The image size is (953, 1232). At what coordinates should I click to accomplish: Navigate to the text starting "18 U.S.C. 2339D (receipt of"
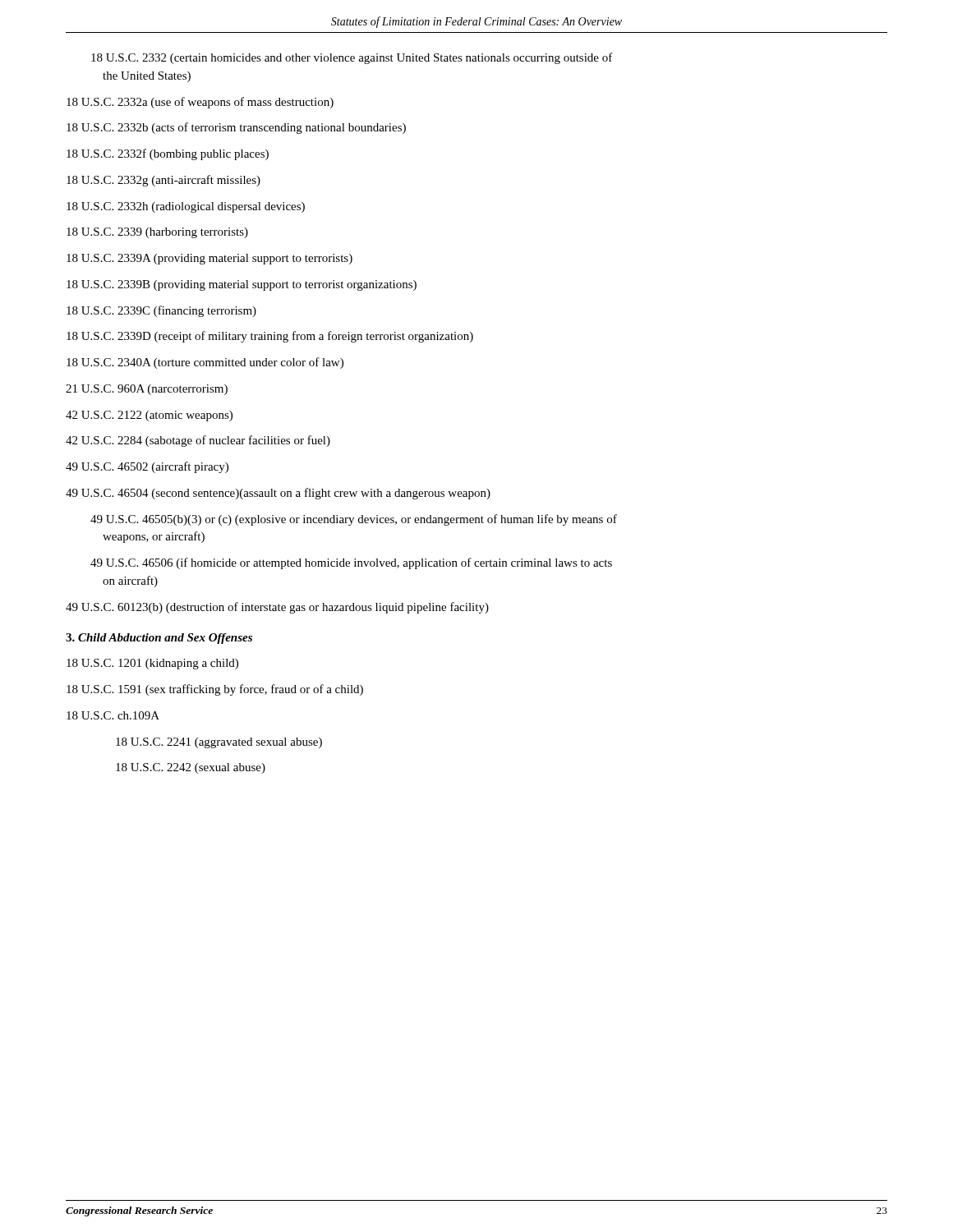(270, 336)
